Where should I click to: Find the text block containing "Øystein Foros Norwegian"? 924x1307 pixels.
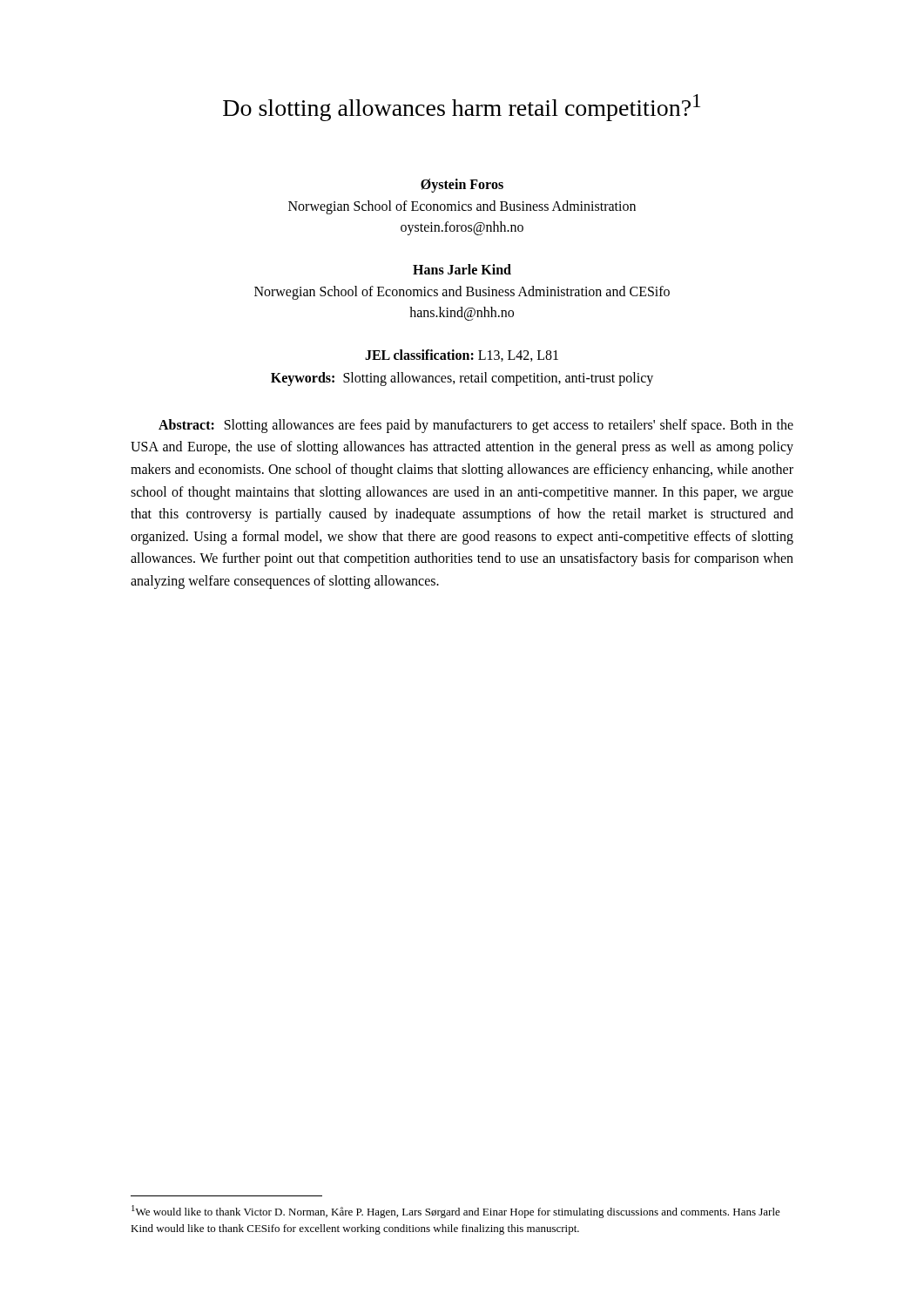coord(462,207)
